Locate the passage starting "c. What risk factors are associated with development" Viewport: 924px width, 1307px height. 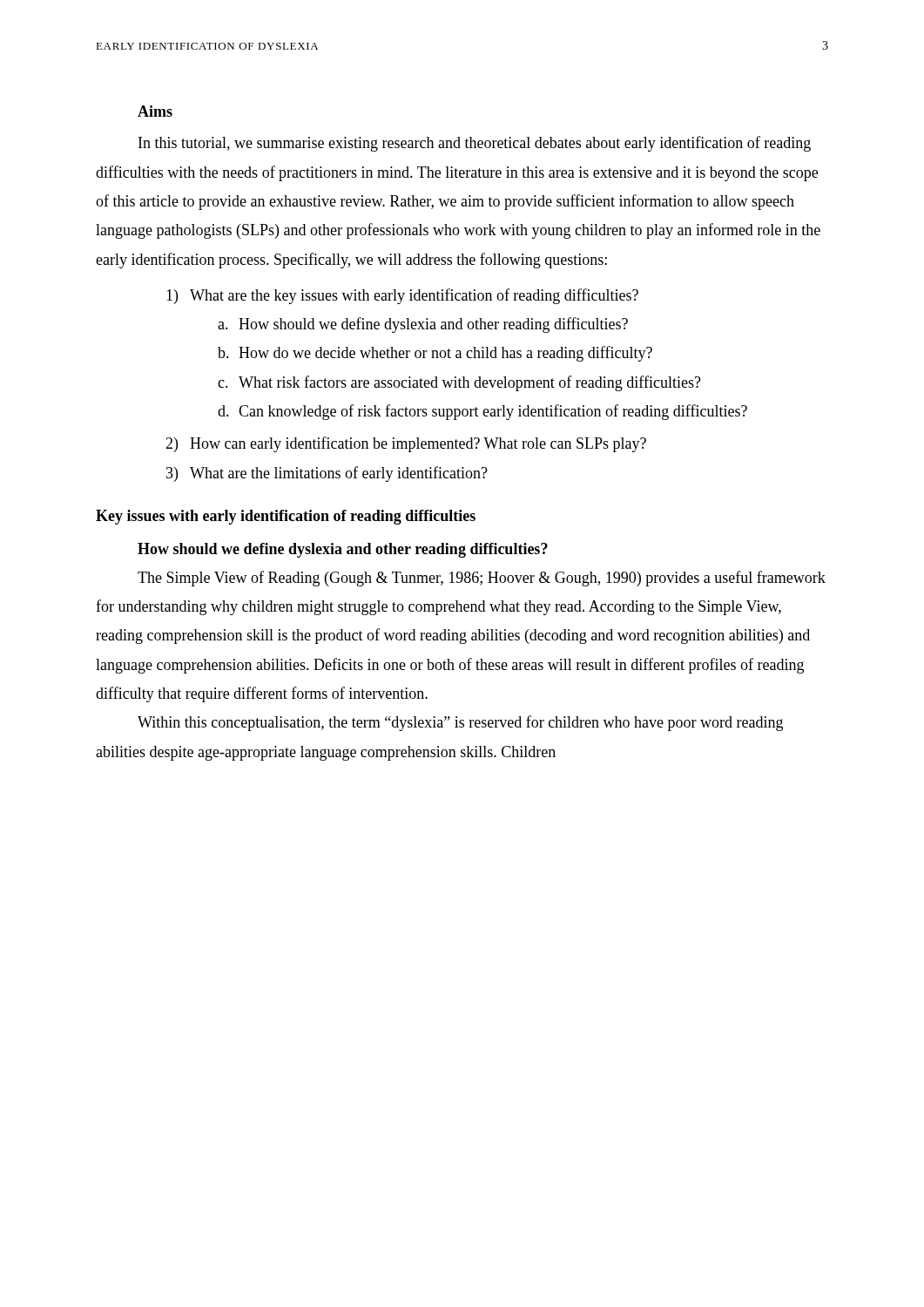(459, 383)
